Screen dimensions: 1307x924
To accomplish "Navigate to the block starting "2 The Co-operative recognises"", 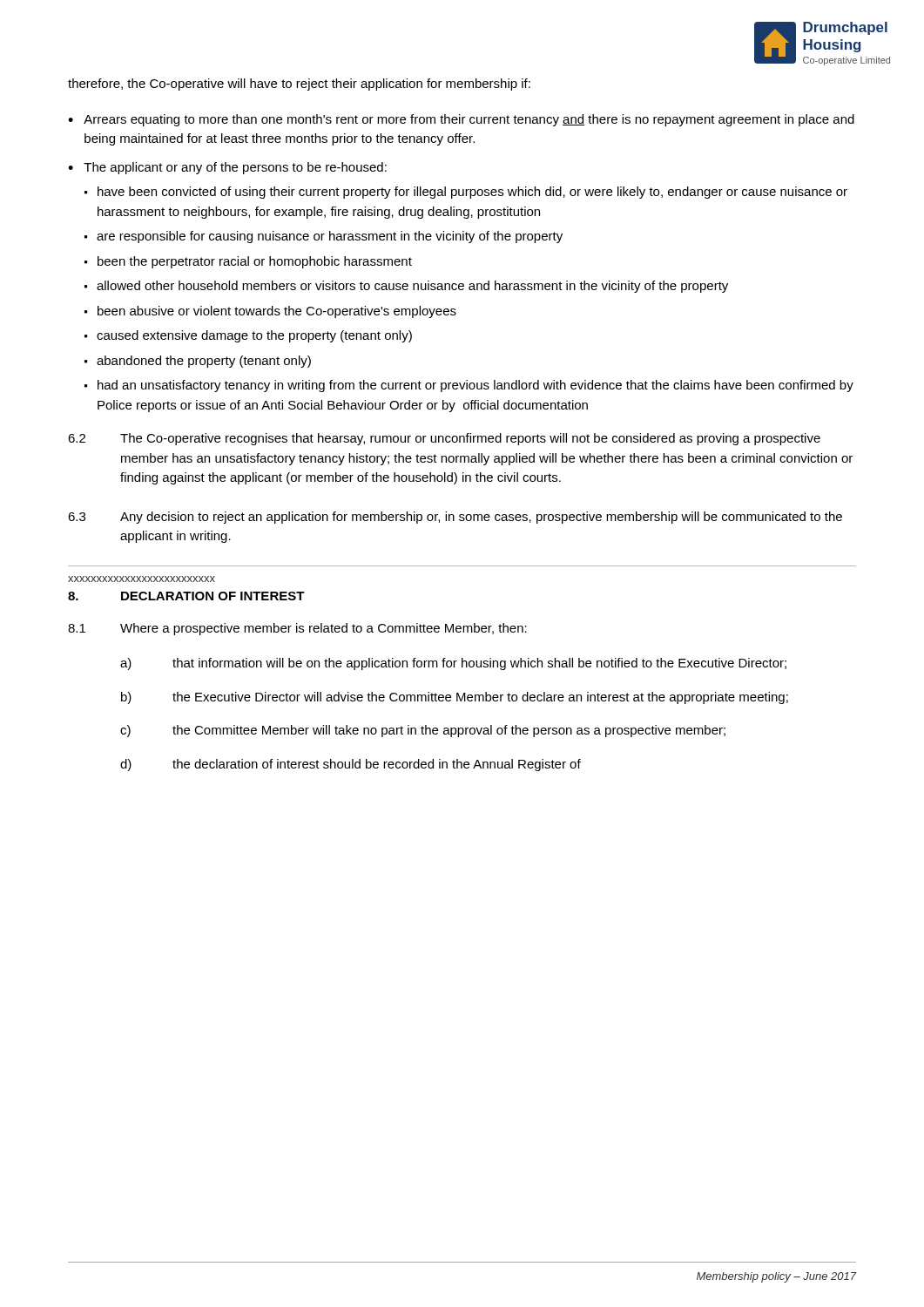I will click(x=462, y=458).
